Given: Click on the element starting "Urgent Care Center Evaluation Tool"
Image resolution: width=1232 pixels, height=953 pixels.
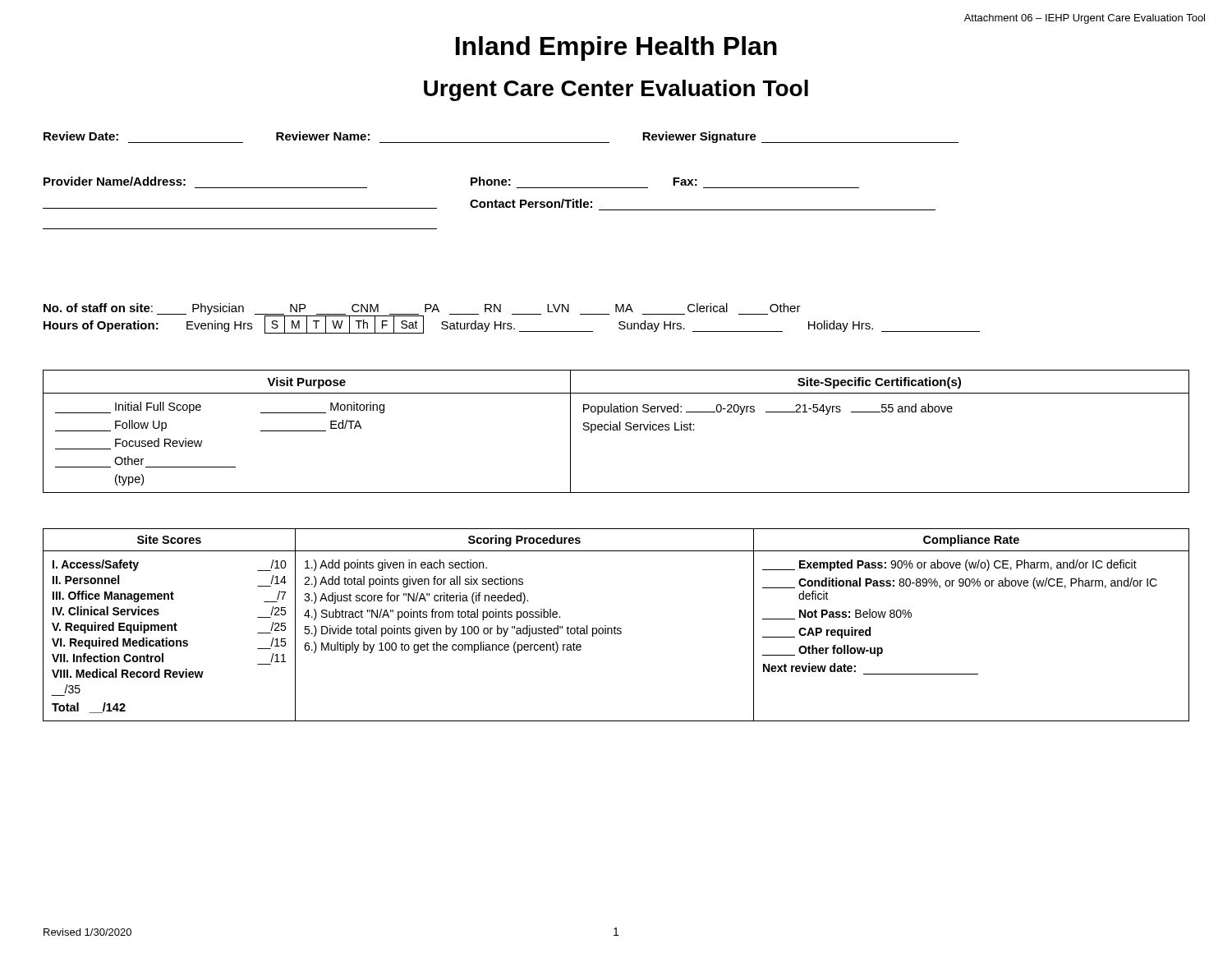Looking at the screenshot, I should coord(616,89).
